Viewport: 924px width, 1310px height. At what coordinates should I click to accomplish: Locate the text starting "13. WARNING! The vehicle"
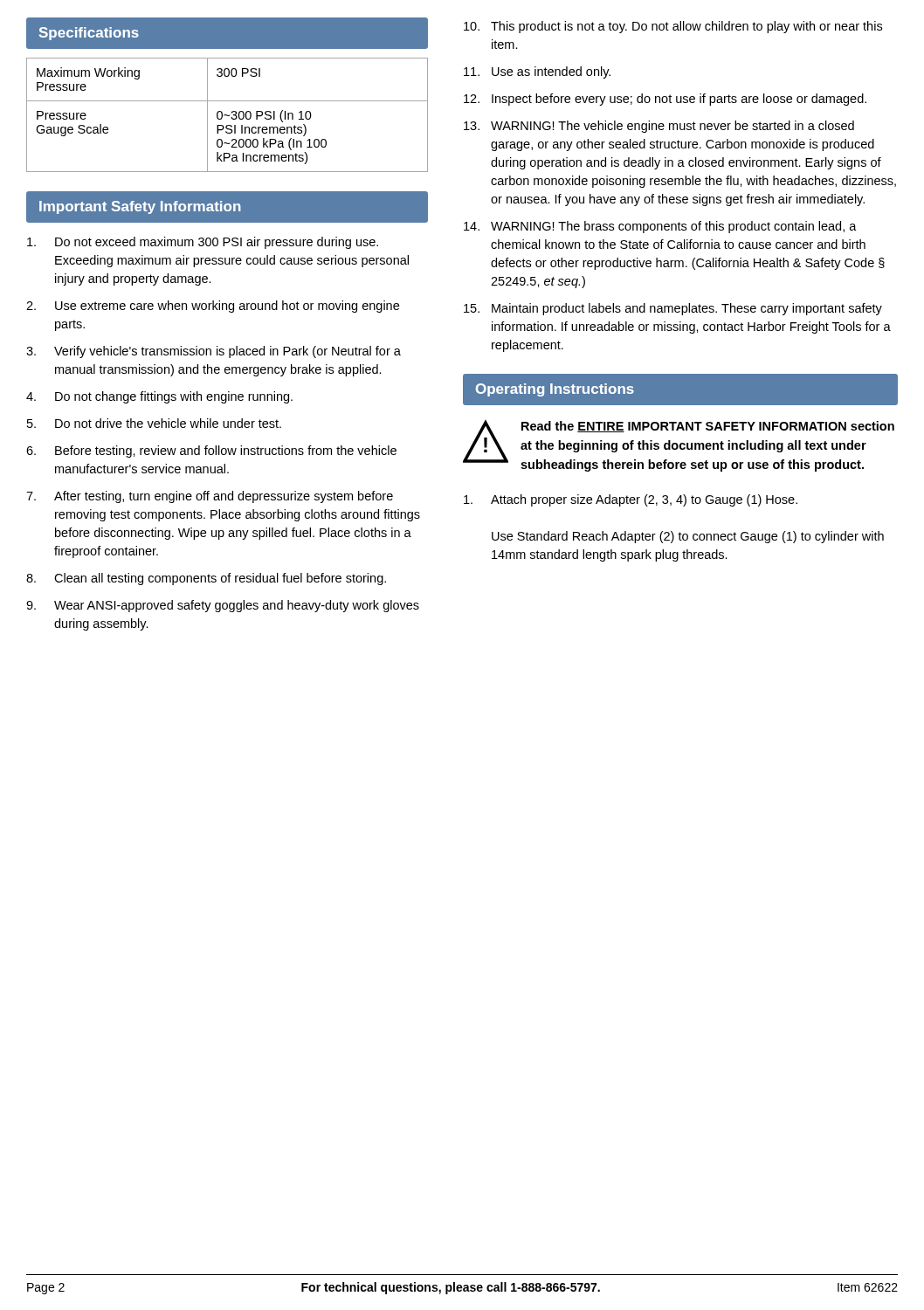coord(680,163)
